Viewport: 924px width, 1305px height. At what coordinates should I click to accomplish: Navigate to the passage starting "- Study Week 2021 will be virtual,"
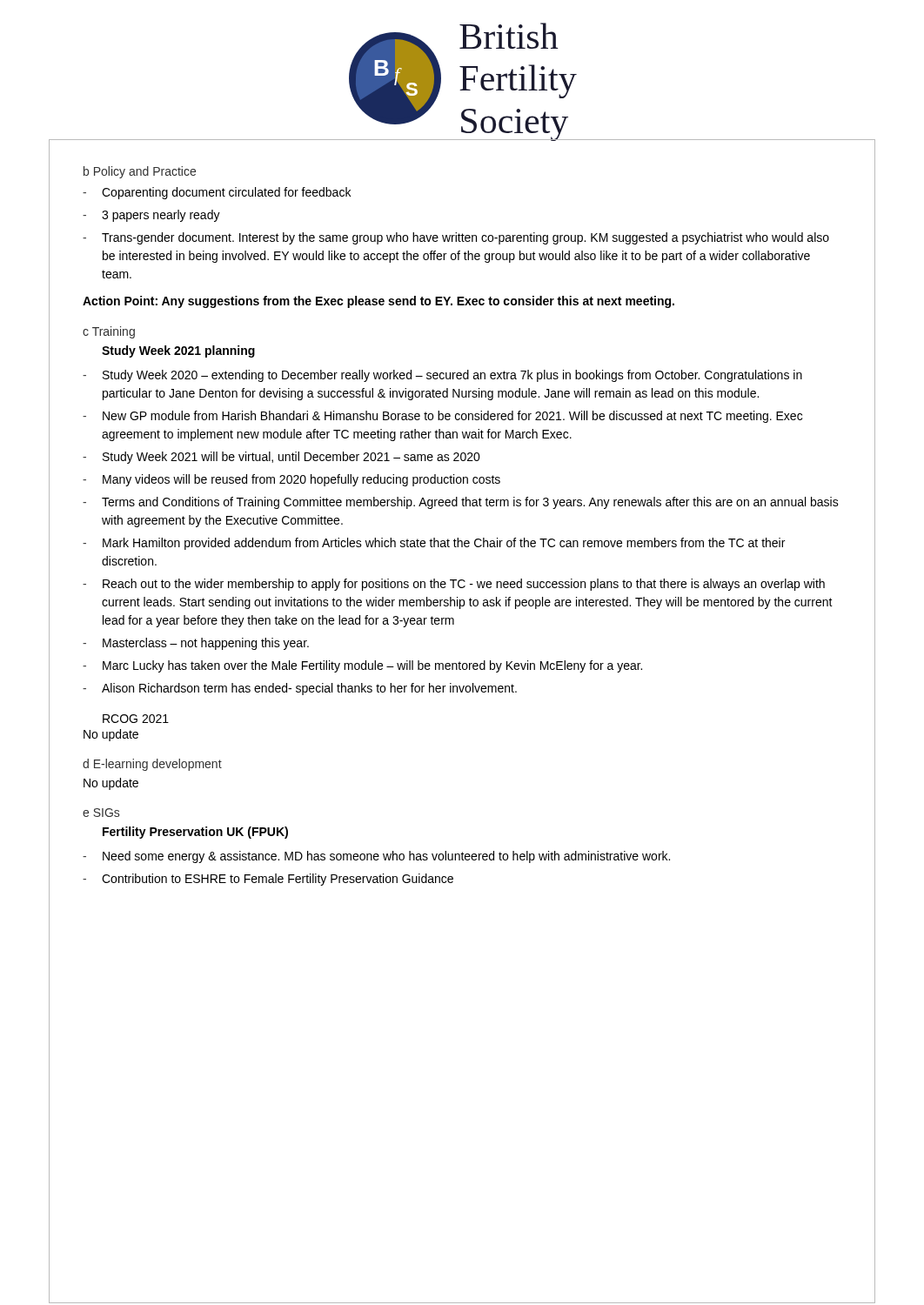click(x=462, y=457)
